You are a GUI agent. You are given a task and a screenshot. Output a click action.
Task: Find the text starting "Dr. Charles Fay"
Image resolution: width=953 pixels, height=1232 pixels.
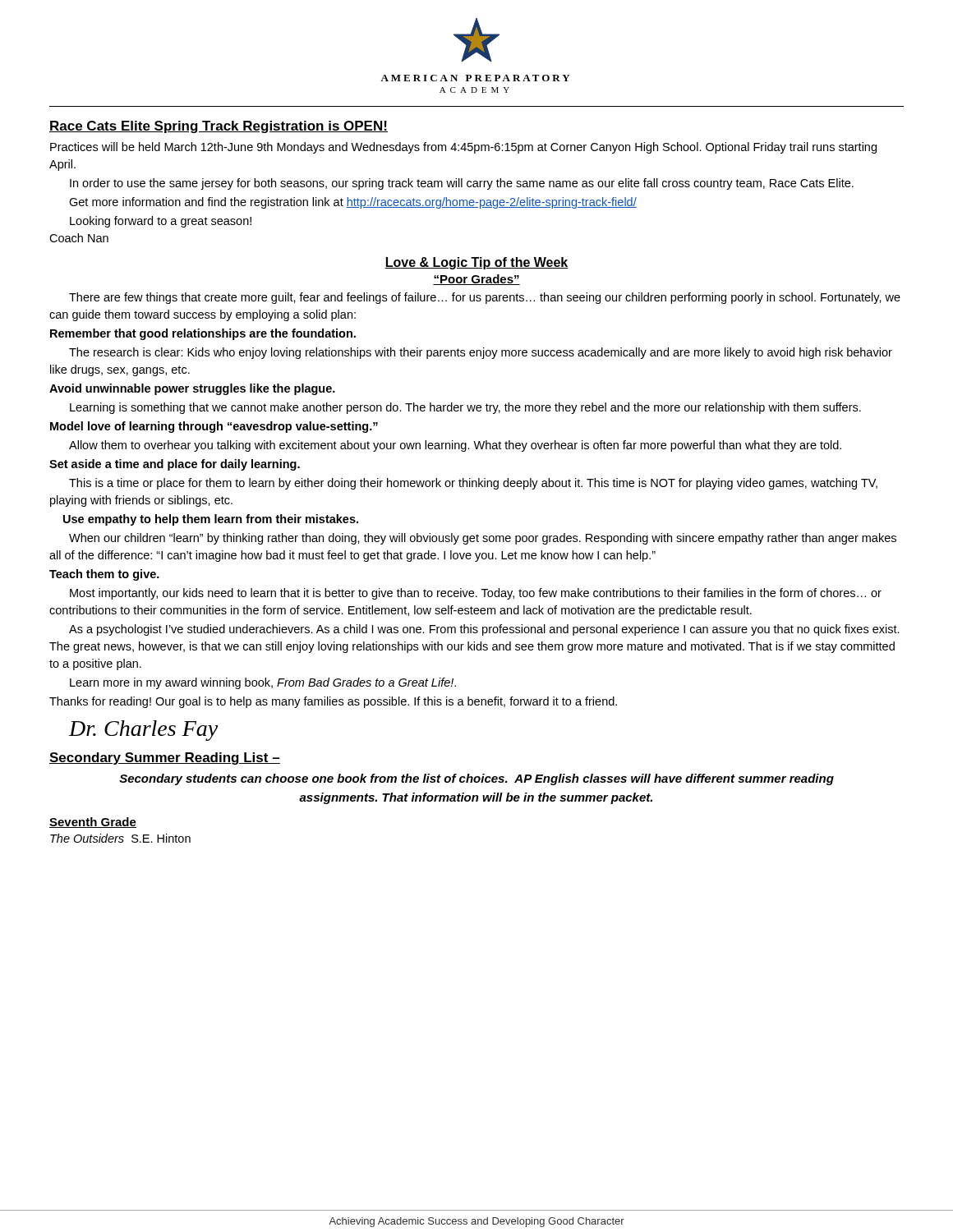(143, 728)
